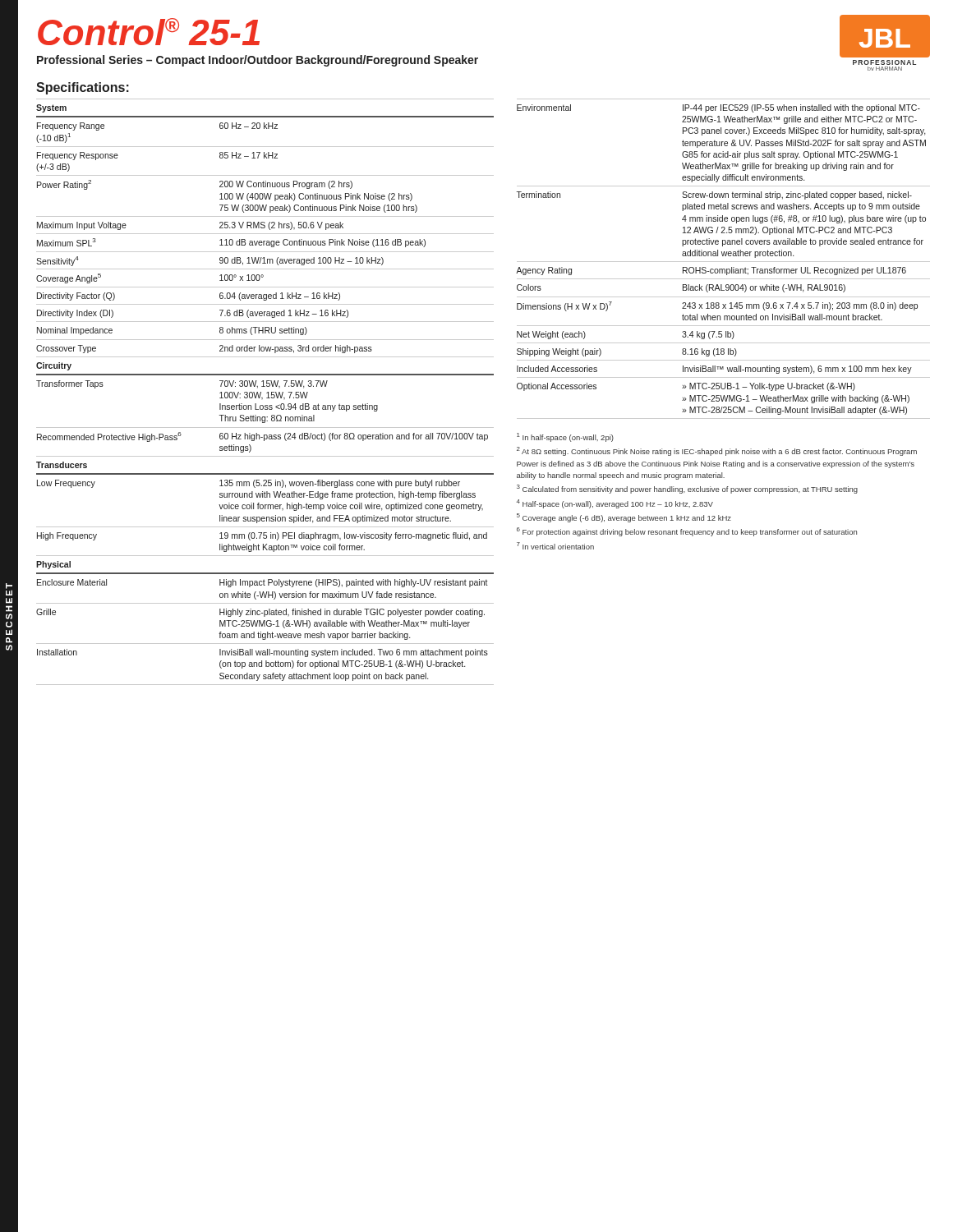The height and width of the screenshot is (1232, 953).
Task: Click the footnote
Action: point(723,492)
